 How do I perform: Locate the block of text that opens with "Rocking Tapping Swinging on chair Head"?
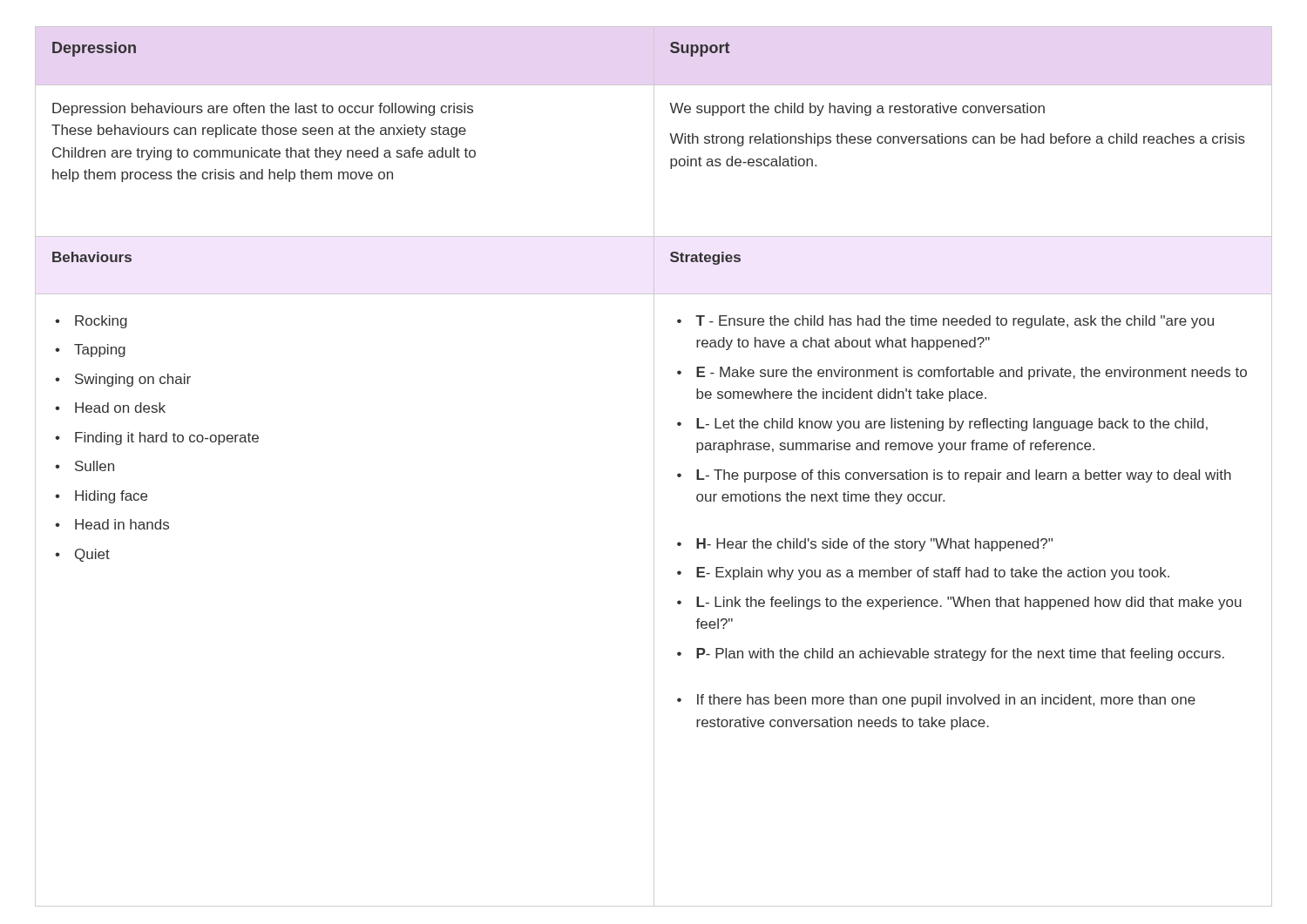tap(91, 322)
